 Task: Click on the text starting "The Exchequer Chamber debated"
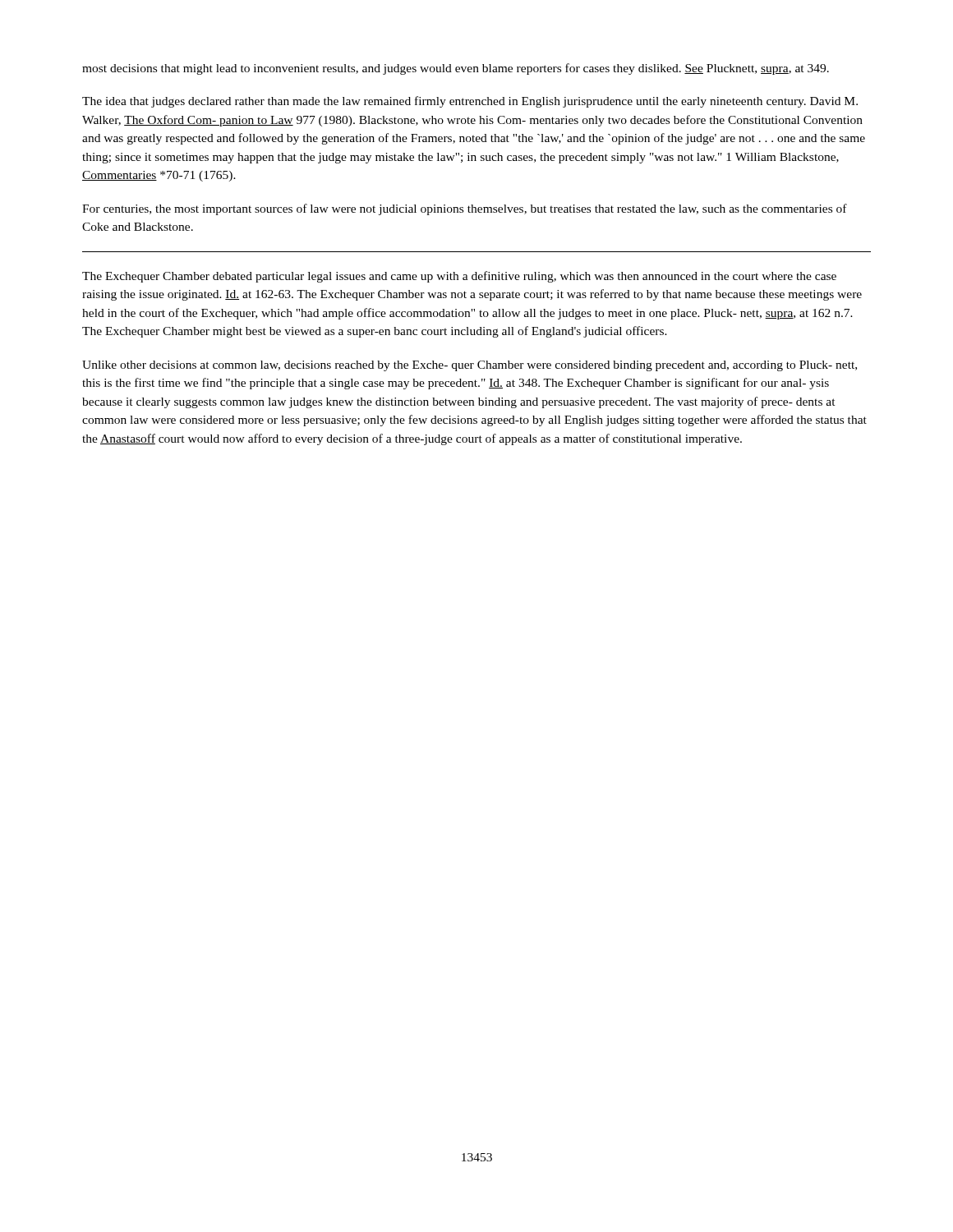472,303
